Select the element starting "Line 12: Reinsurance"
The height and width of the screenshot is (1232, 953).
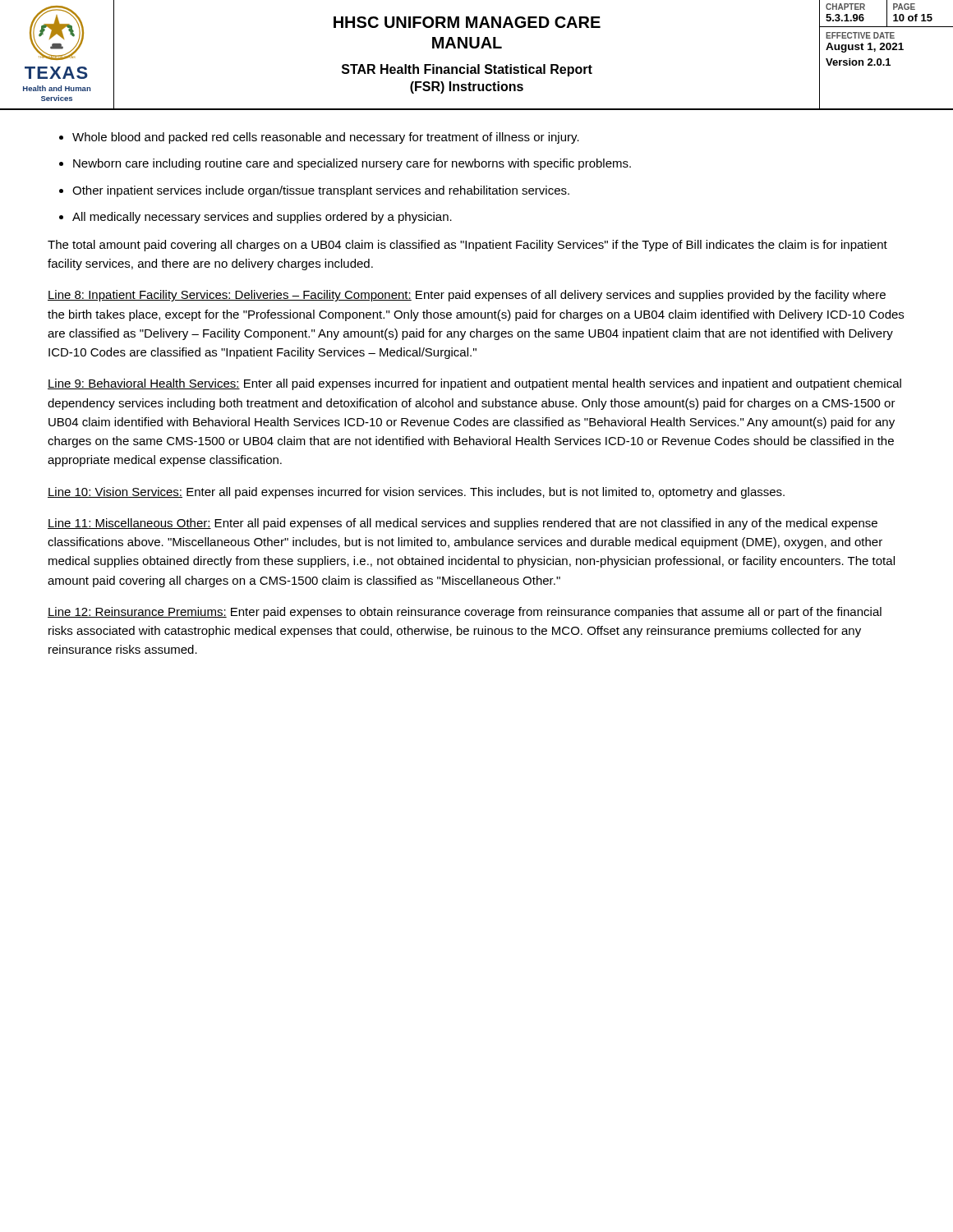point(465,630)
